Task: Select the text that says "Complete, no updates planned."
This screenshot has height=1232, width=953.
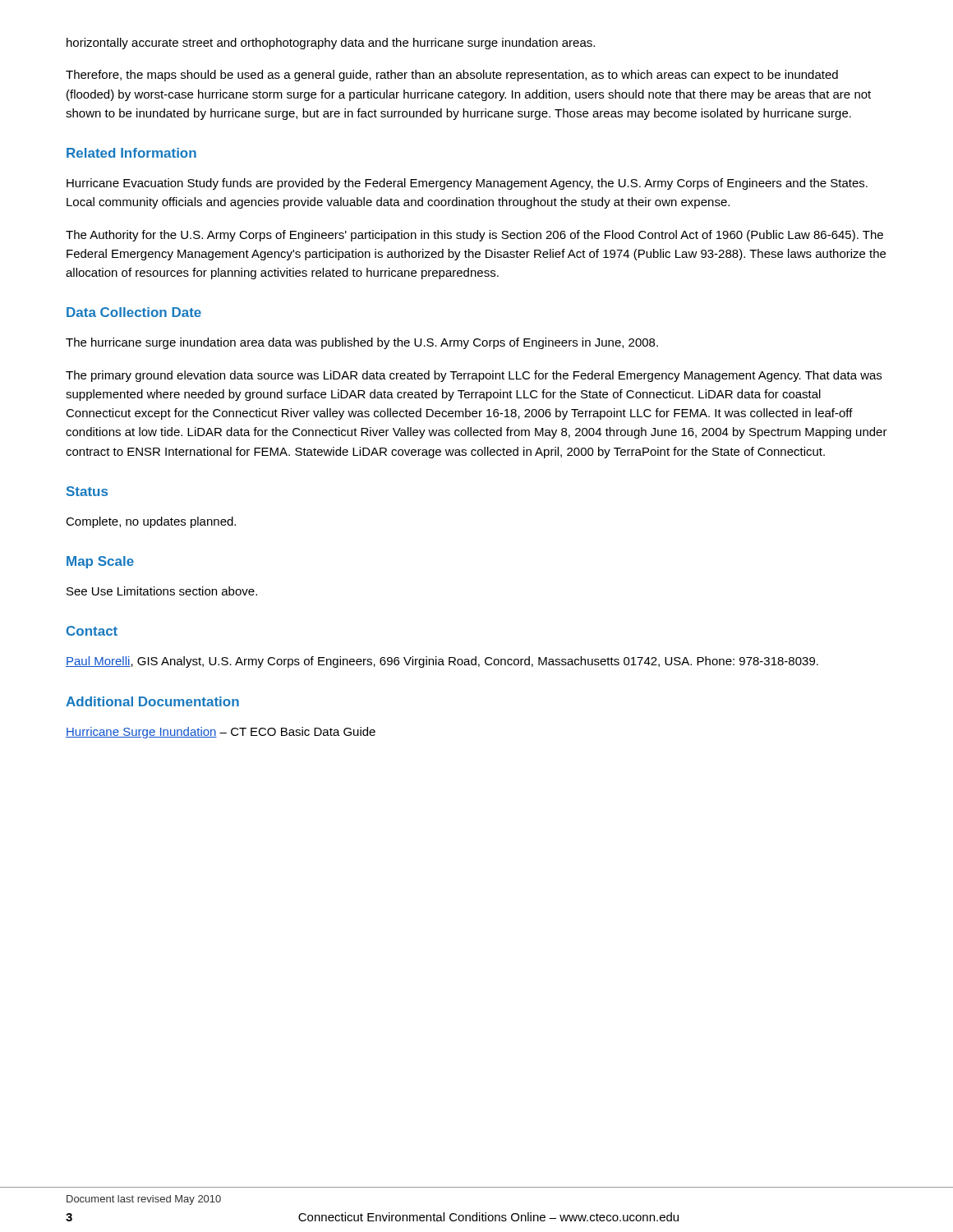Action: click(x=151, y=521)
